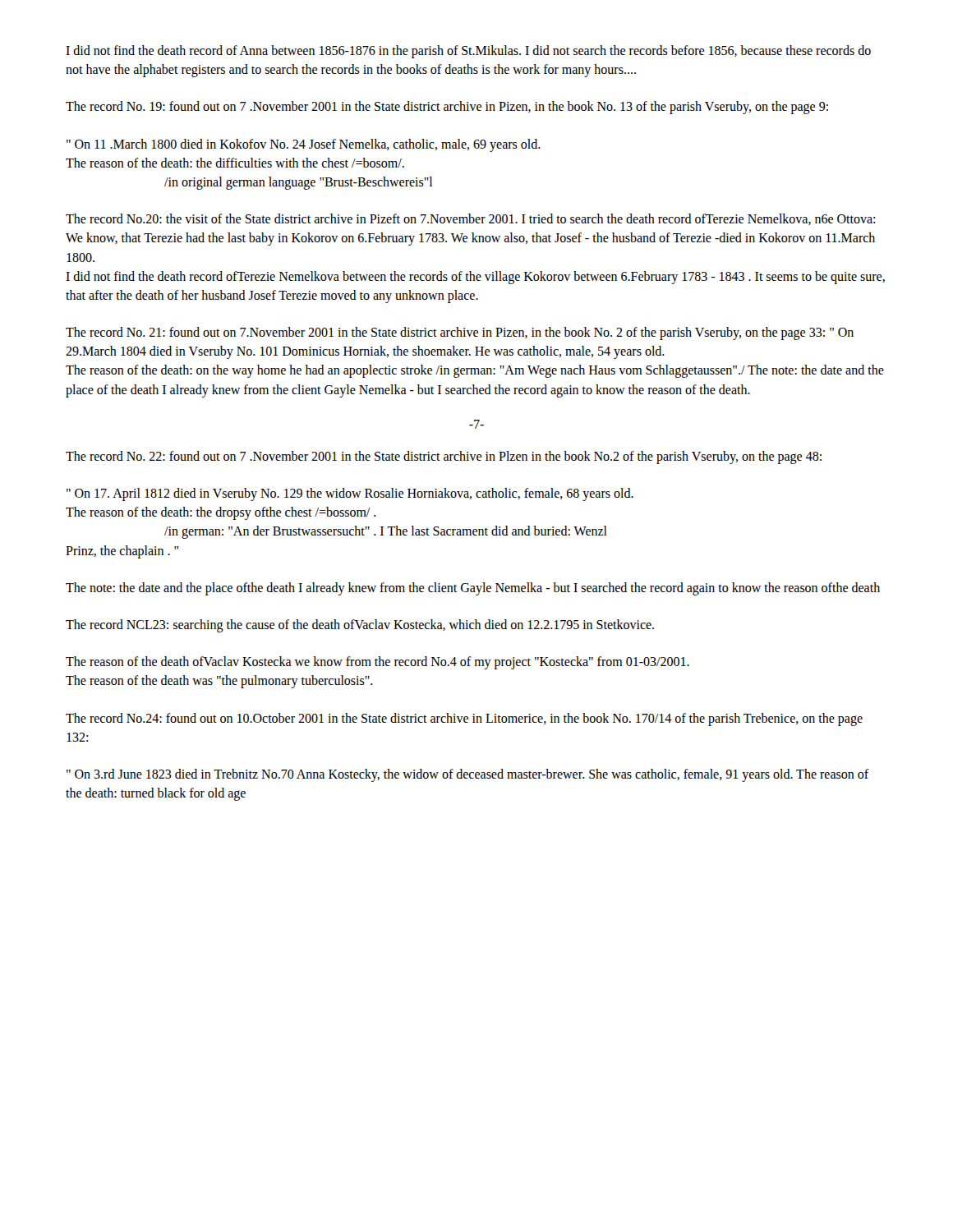Find the block on this page that starts "The record No.24: found out"
This screenshot has height=1232, width=953.
[x=464, y=727]
